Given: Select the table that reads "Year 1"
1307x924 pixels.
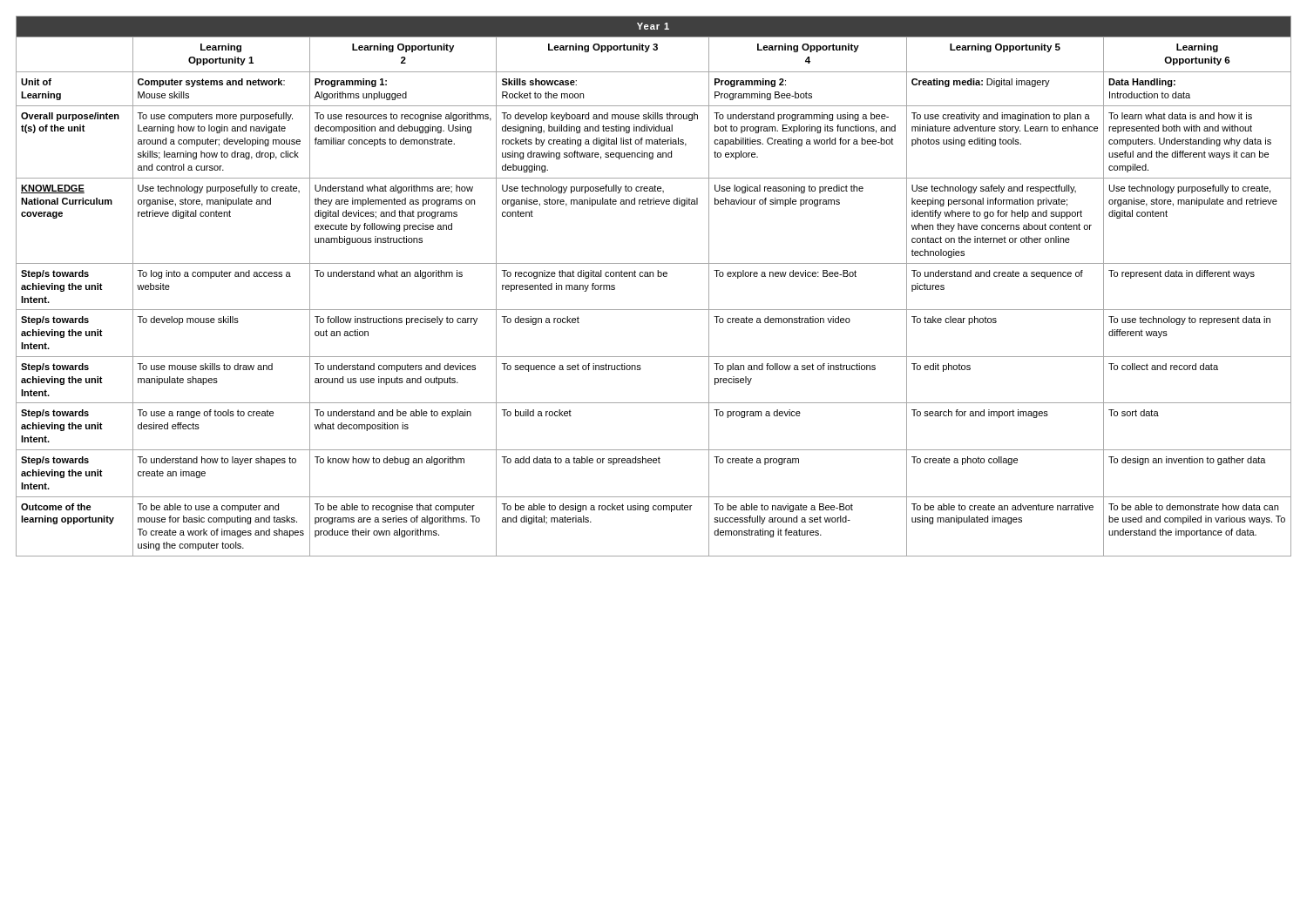Looking at the screenshot, I should [x=654, y=286].
